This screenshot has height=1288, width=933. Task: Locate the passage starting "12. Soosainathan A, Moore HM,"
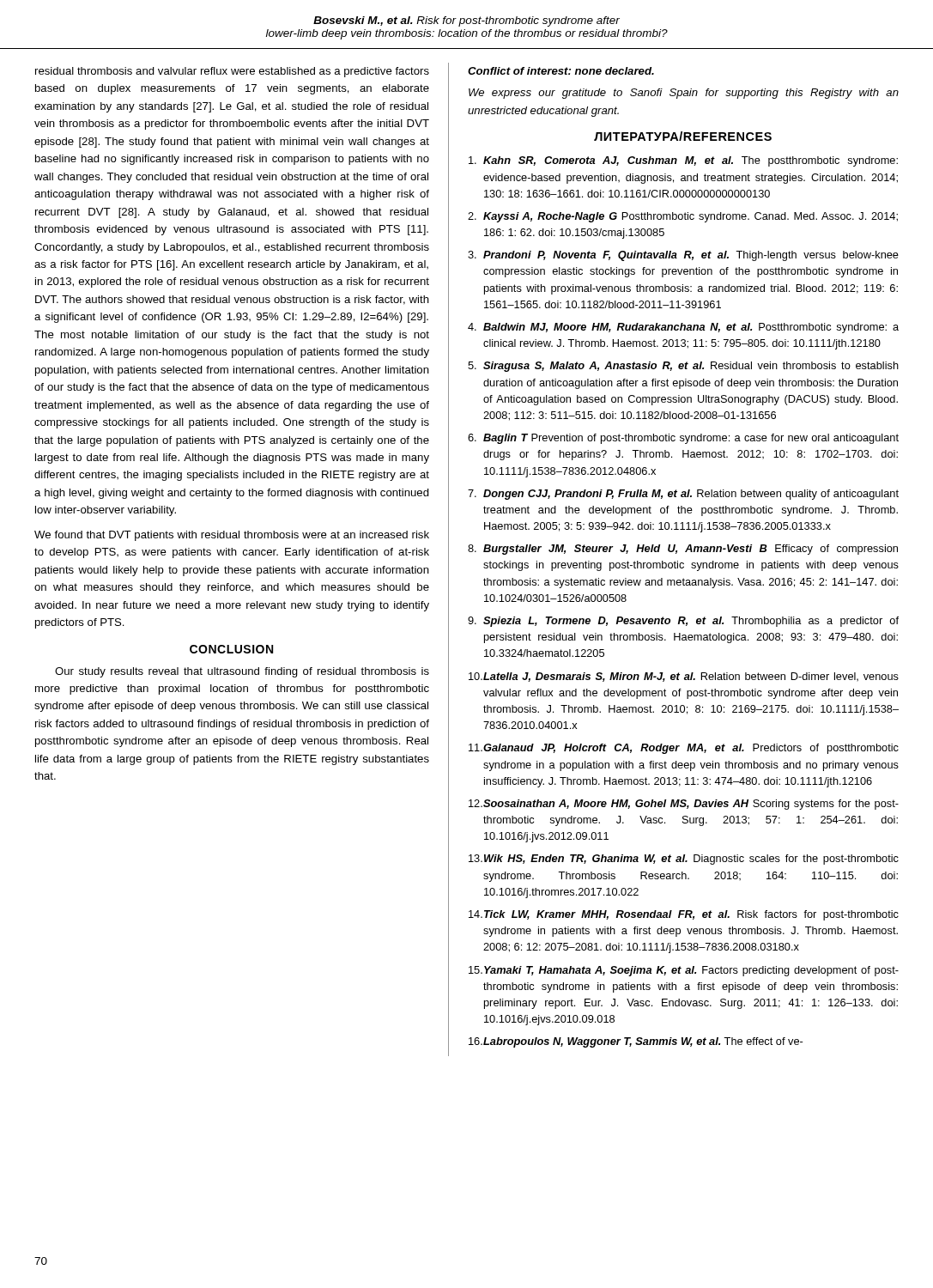(683, 820)
